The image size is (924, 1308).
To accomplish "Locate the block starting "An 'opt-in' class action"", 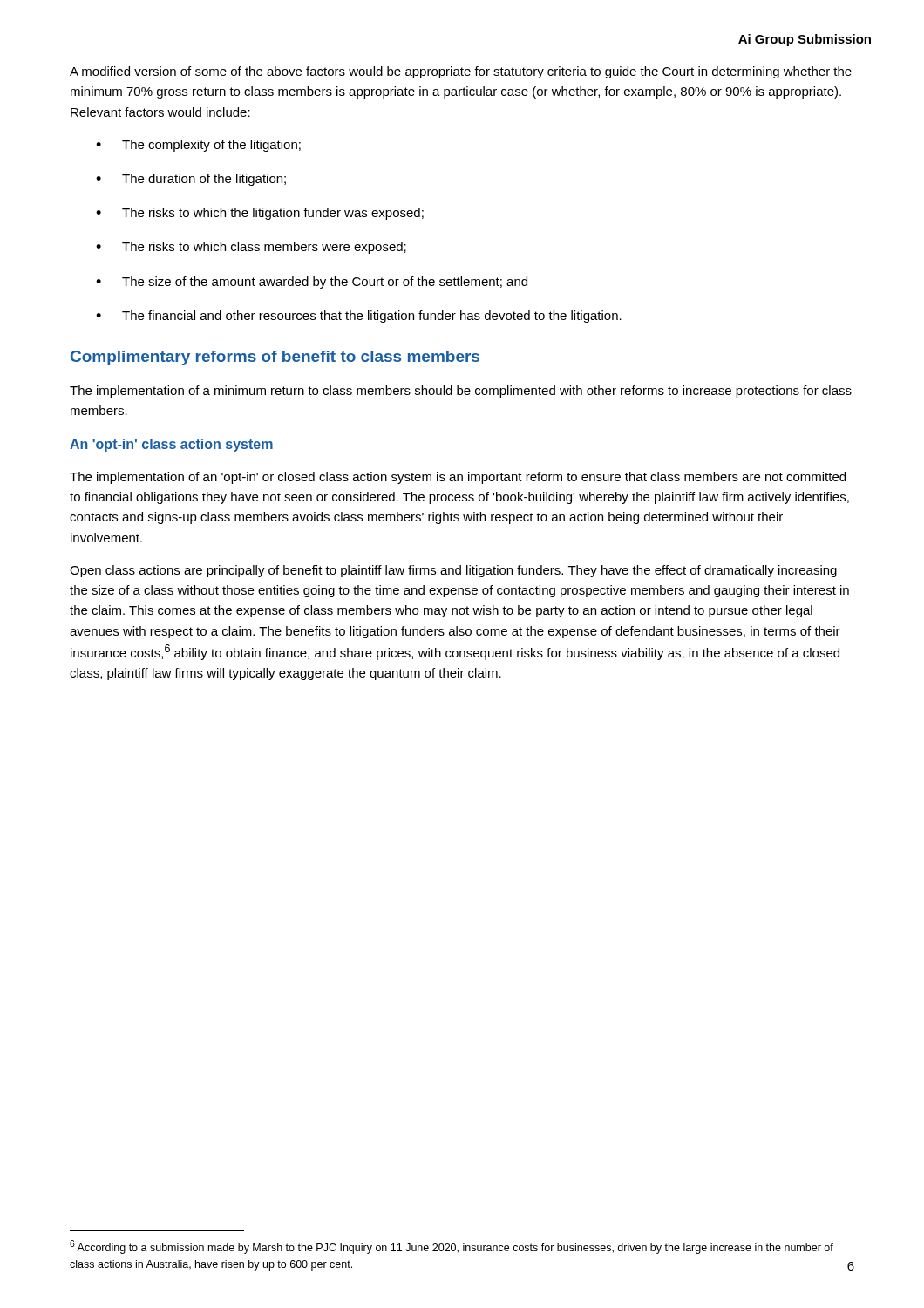I will [x=171, y=444].
